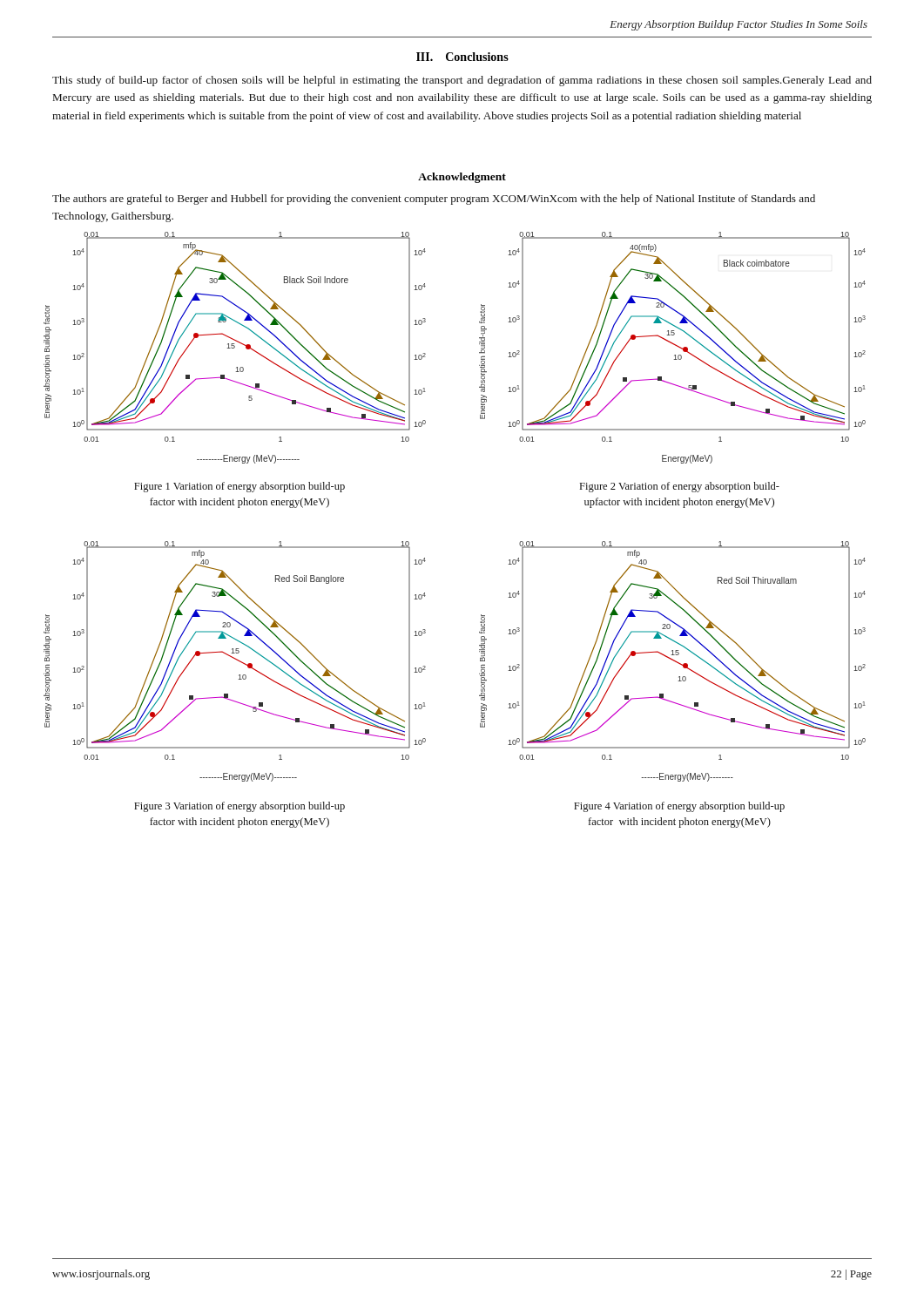Locate the section header that says "III. Conclusions"
Image resolution: width=924 pixels, height=1307 pixels.
[x=462, y=57]
